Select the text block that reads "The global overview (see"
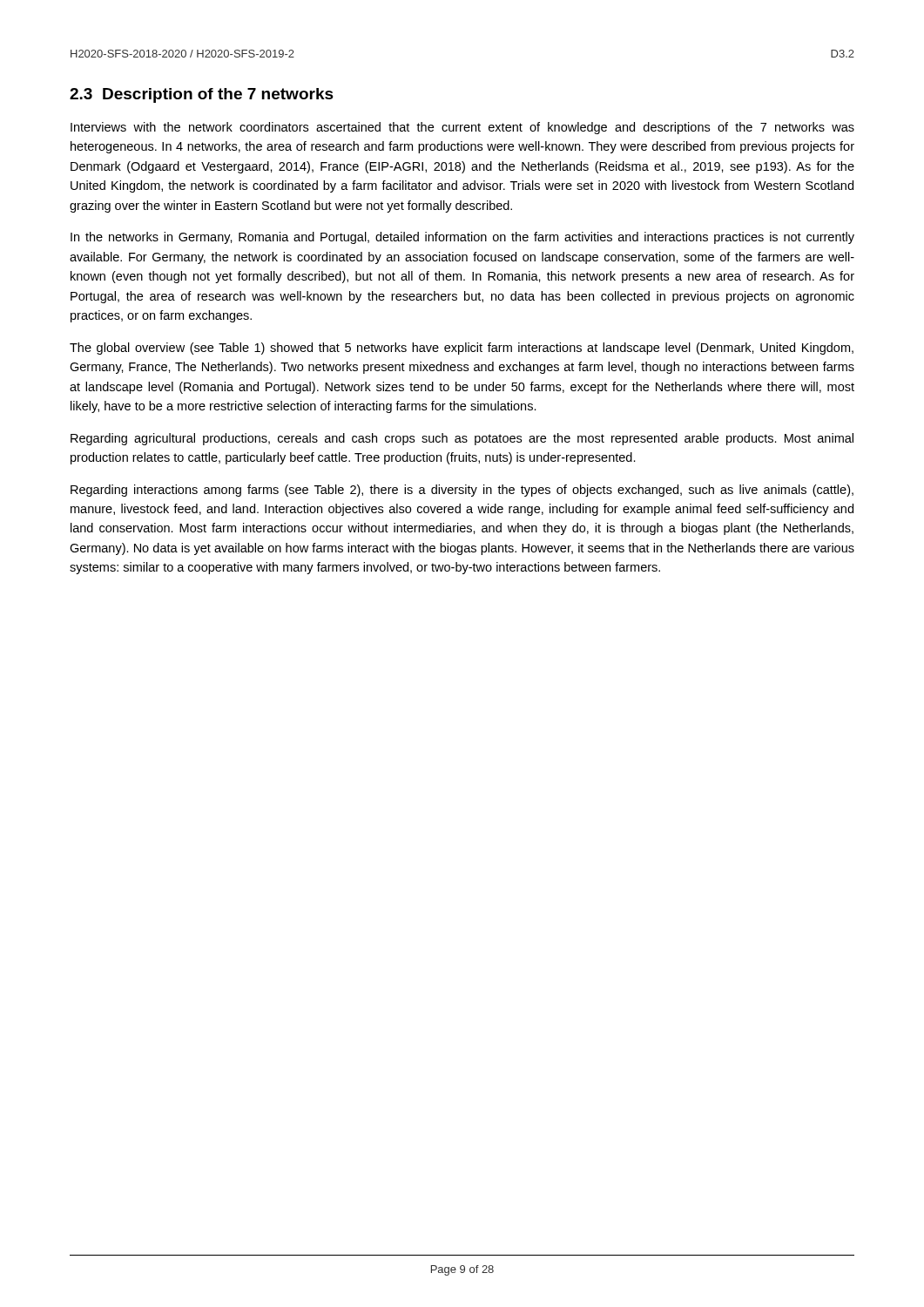Screen dimensions: 1307x924 [462, 377]
